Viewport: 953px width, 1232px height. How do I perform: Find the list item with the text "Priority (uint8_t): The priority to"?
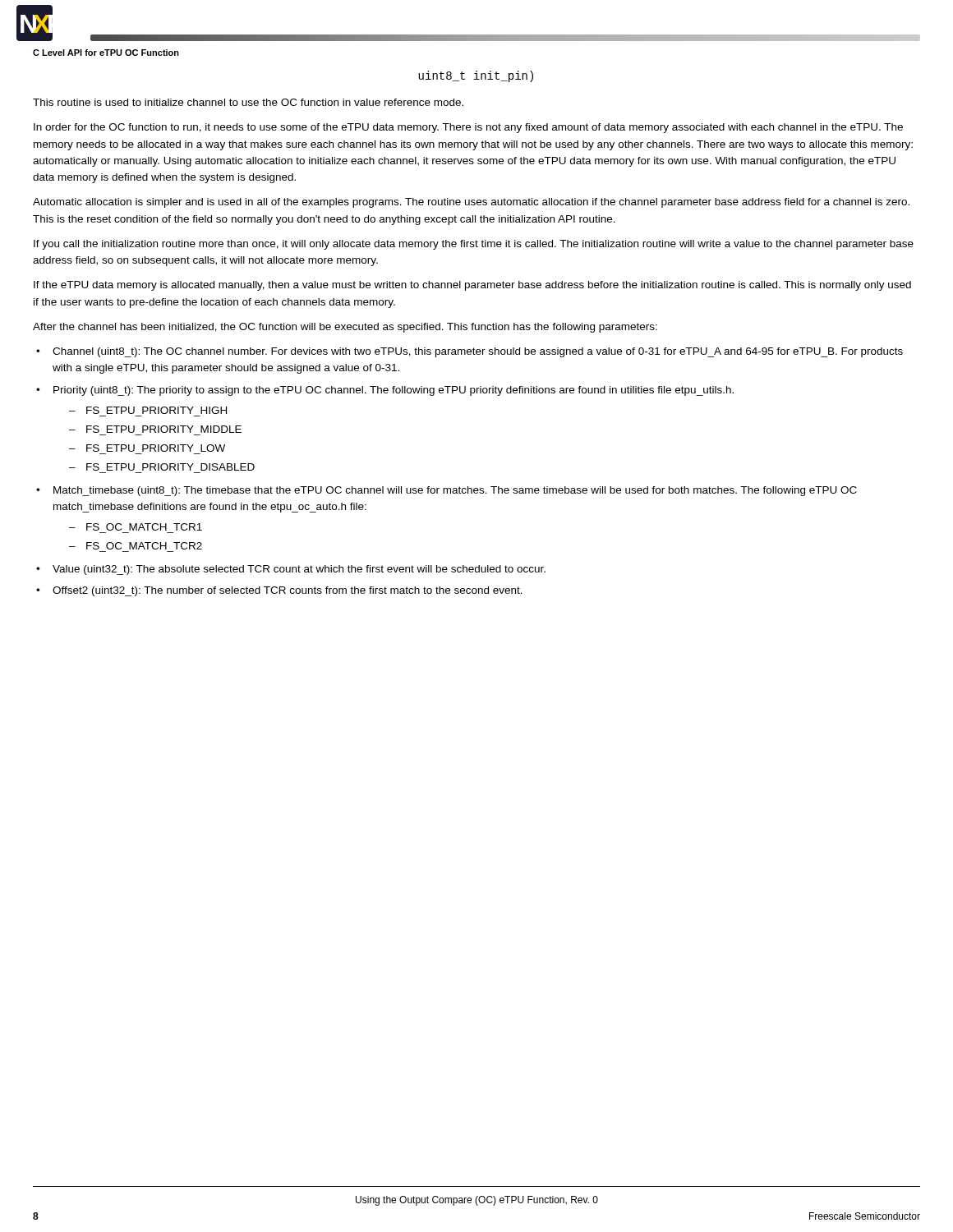click(x=394, y=391)
